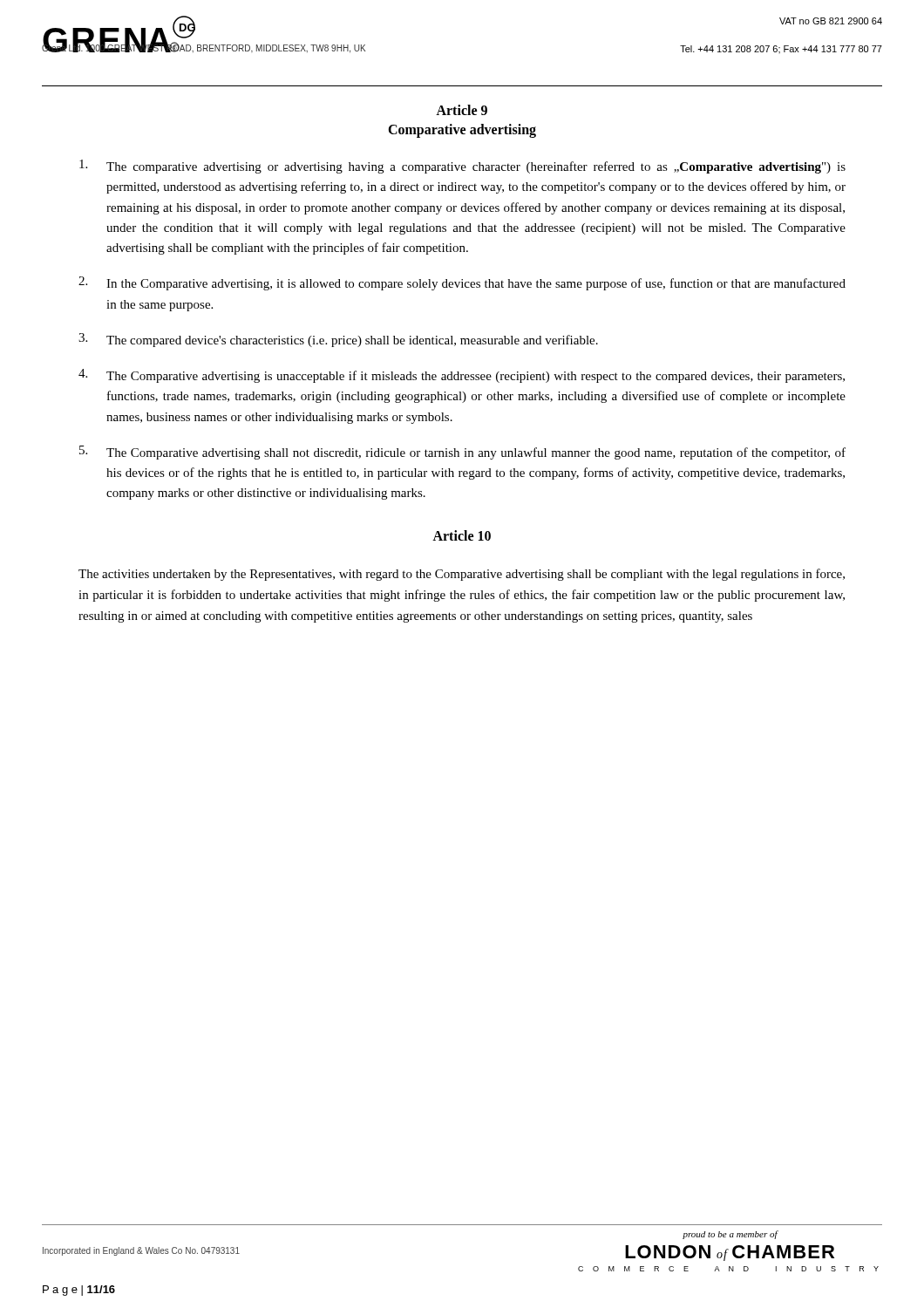Viewport: 924px width, 1308px height.
Task: Select the text block that reads "The activities undertaken by the Representatives,"
Action: (462, 594)
